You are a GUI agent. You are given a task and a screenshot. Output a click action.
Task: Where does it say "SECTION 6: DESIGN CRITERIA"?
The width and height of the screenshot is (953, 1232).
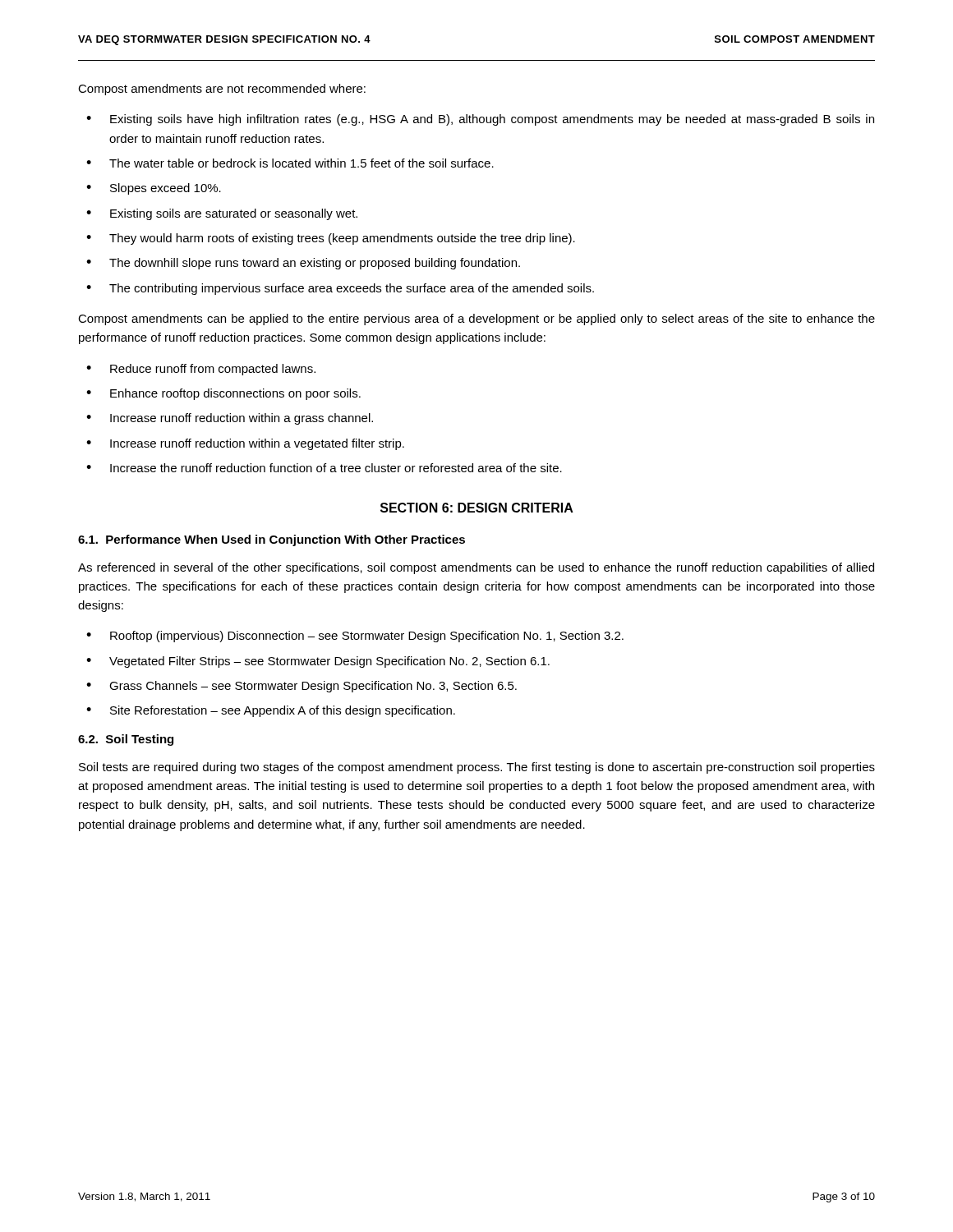click(x=476, y=508)
